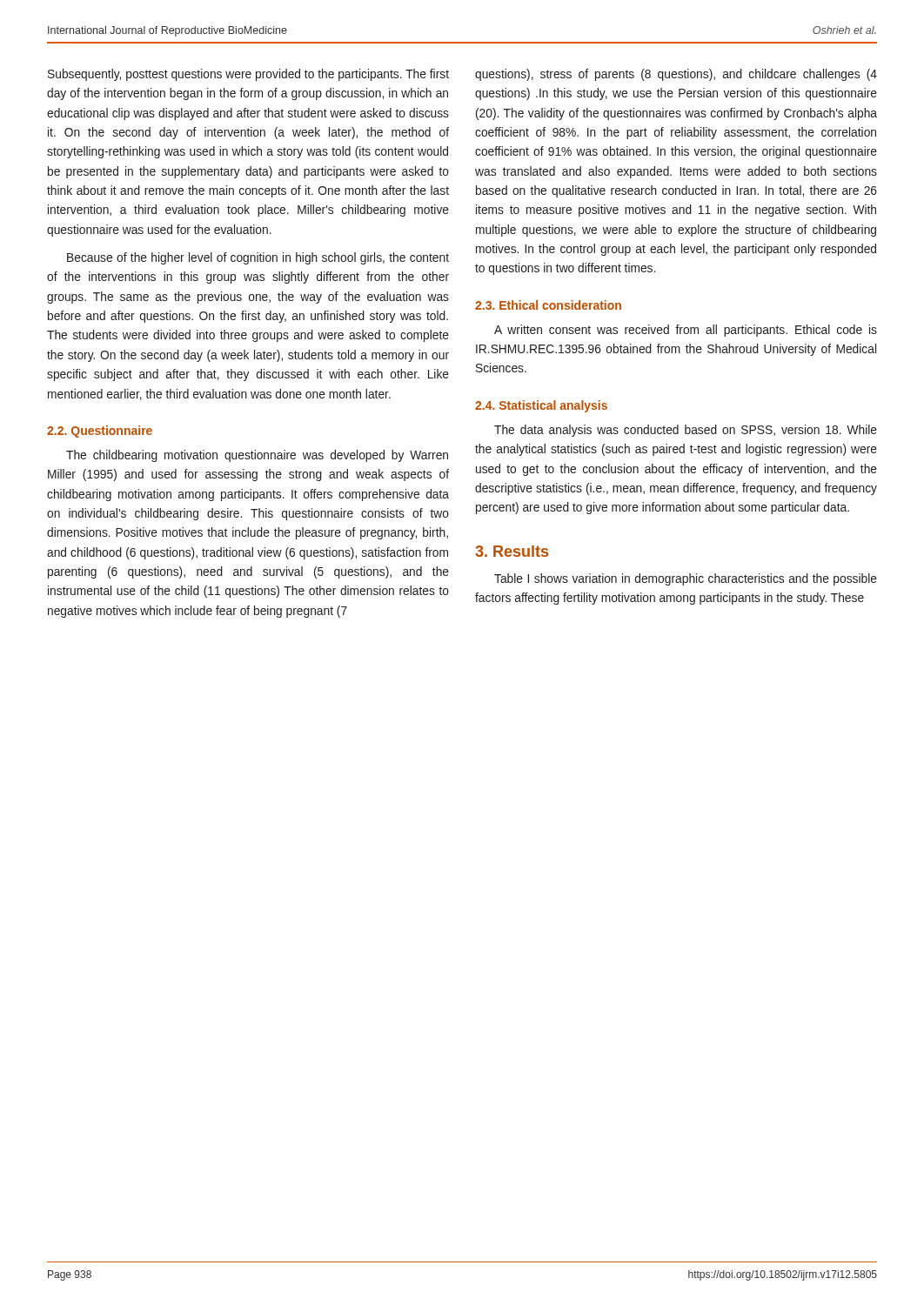
Task: Locate the text block that says "The childbearing motivation questionnaire was developed"
Action: [248, 534]
